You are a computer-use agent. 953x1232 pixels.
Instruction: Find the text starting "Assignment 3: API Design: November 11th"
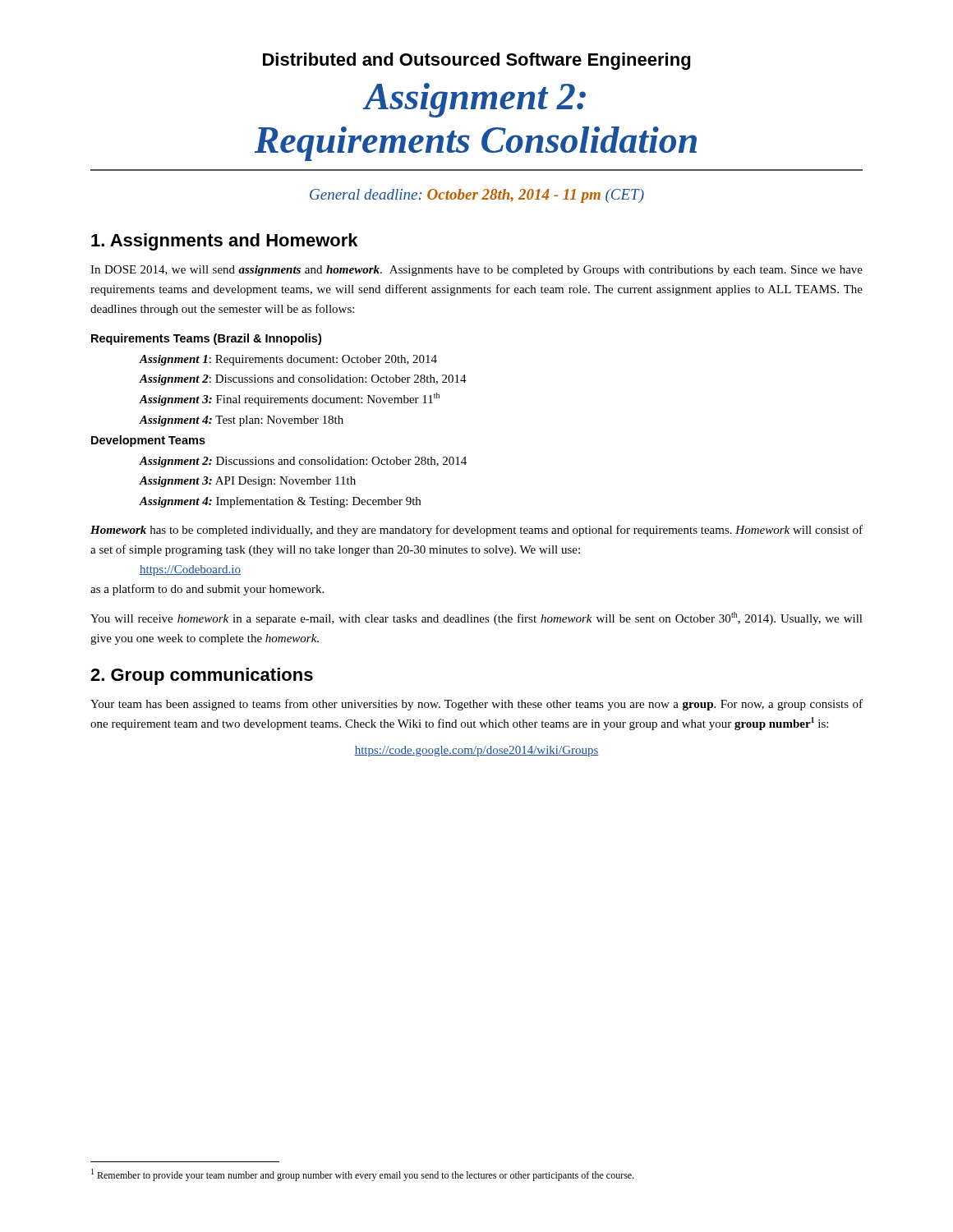[247, 482]
